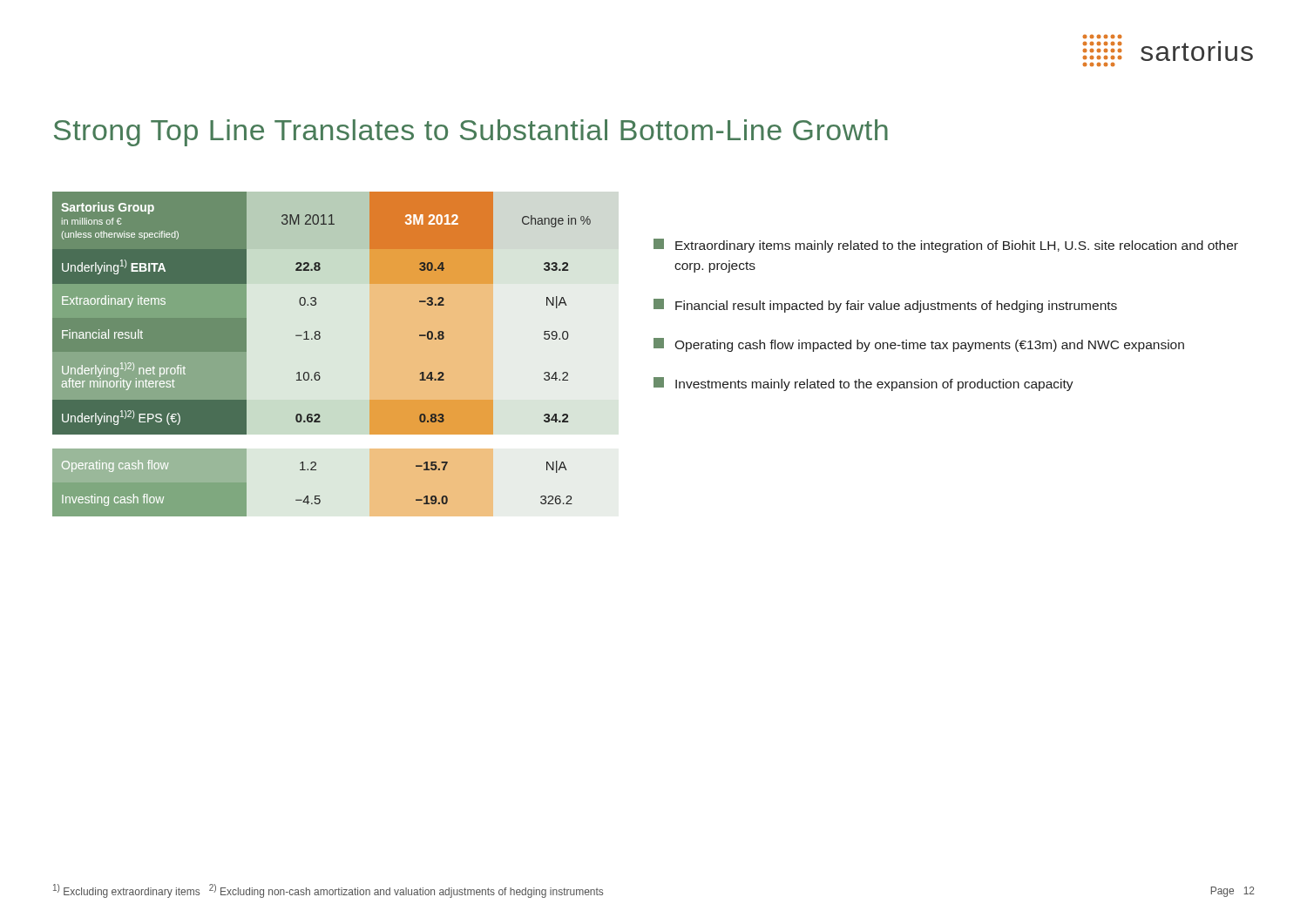The height and width of the screenshot is (924, 1307).
Task: Locate the block of text that opens with "Extraordinary items mainly"
Action: click(954, 255)
